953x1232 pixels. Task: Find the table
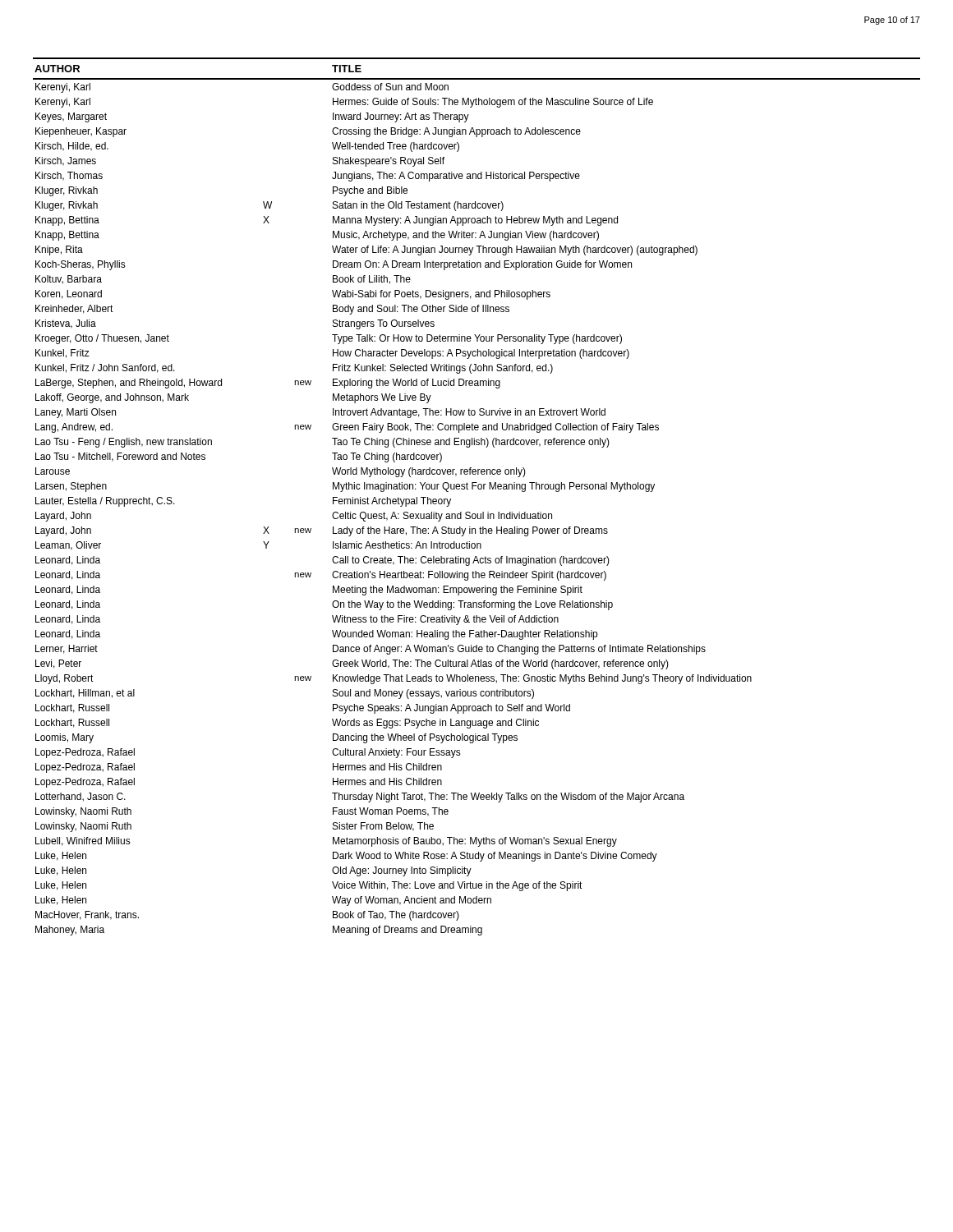[476, 497]
